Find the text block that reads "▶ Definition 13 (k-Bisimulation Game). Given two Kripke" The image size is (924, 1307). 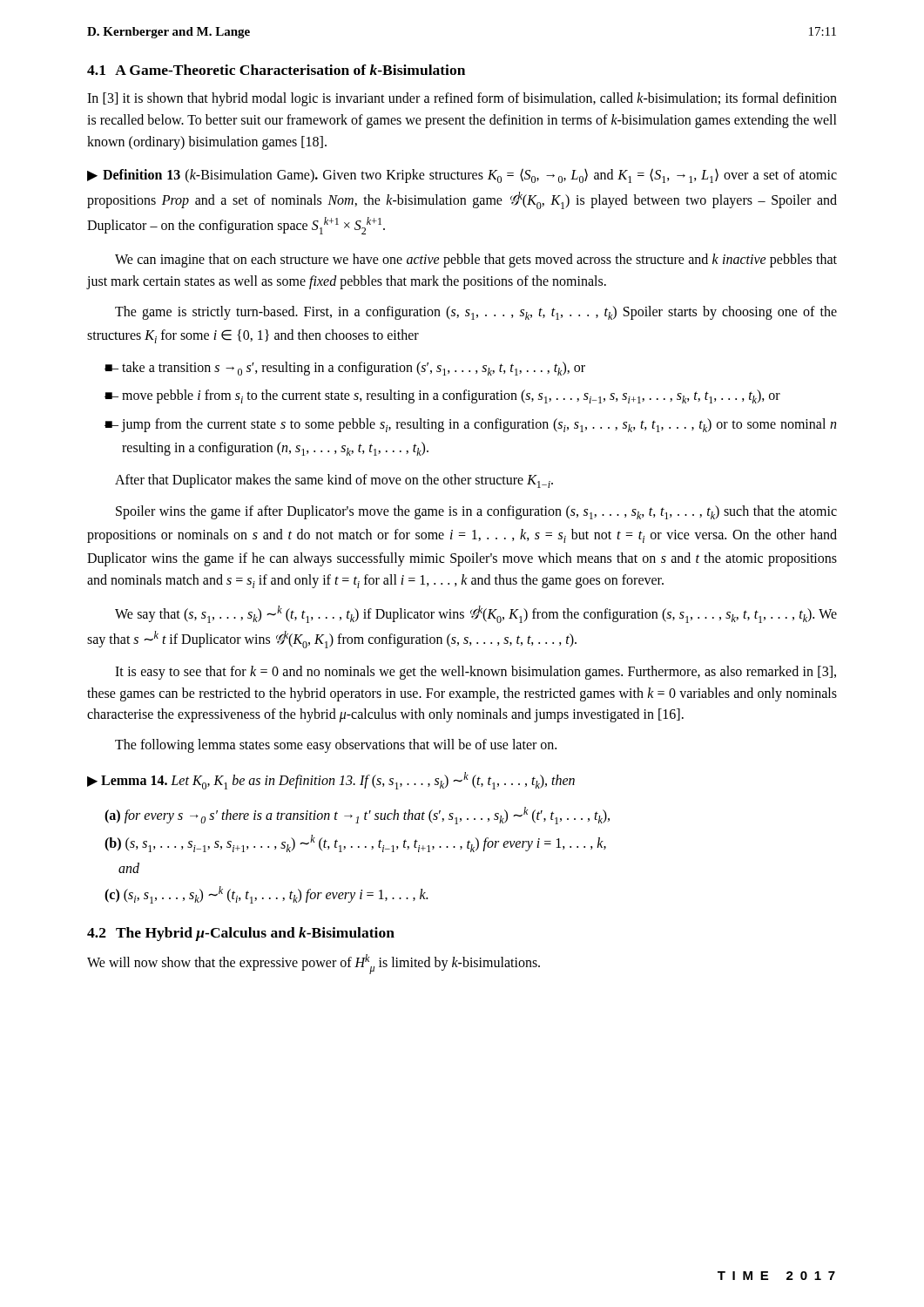pyautogui.click(x=462, y=202)
